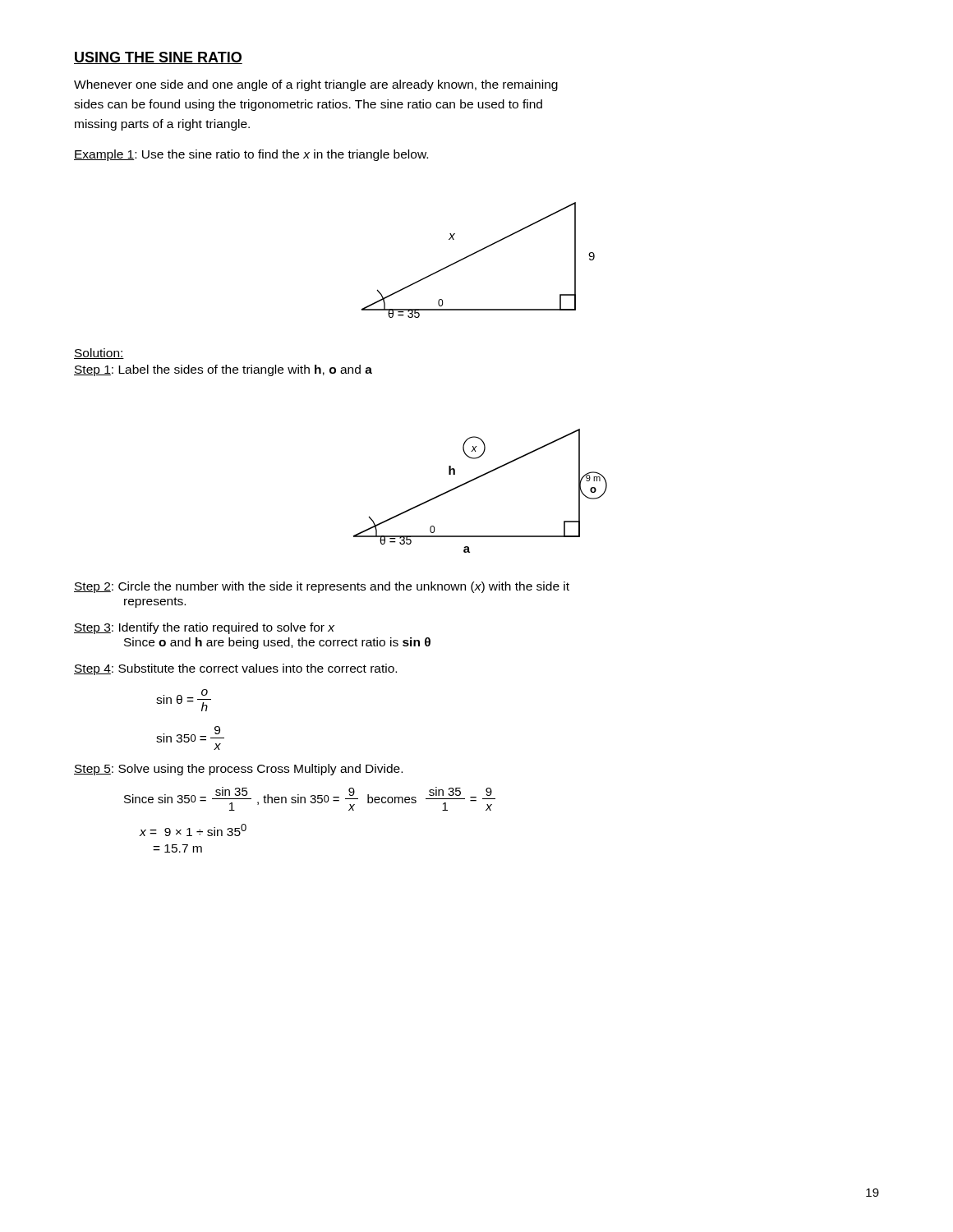
Task: Find the formula that says "sin 350 = 9 x"
Action: coord(190,738)
